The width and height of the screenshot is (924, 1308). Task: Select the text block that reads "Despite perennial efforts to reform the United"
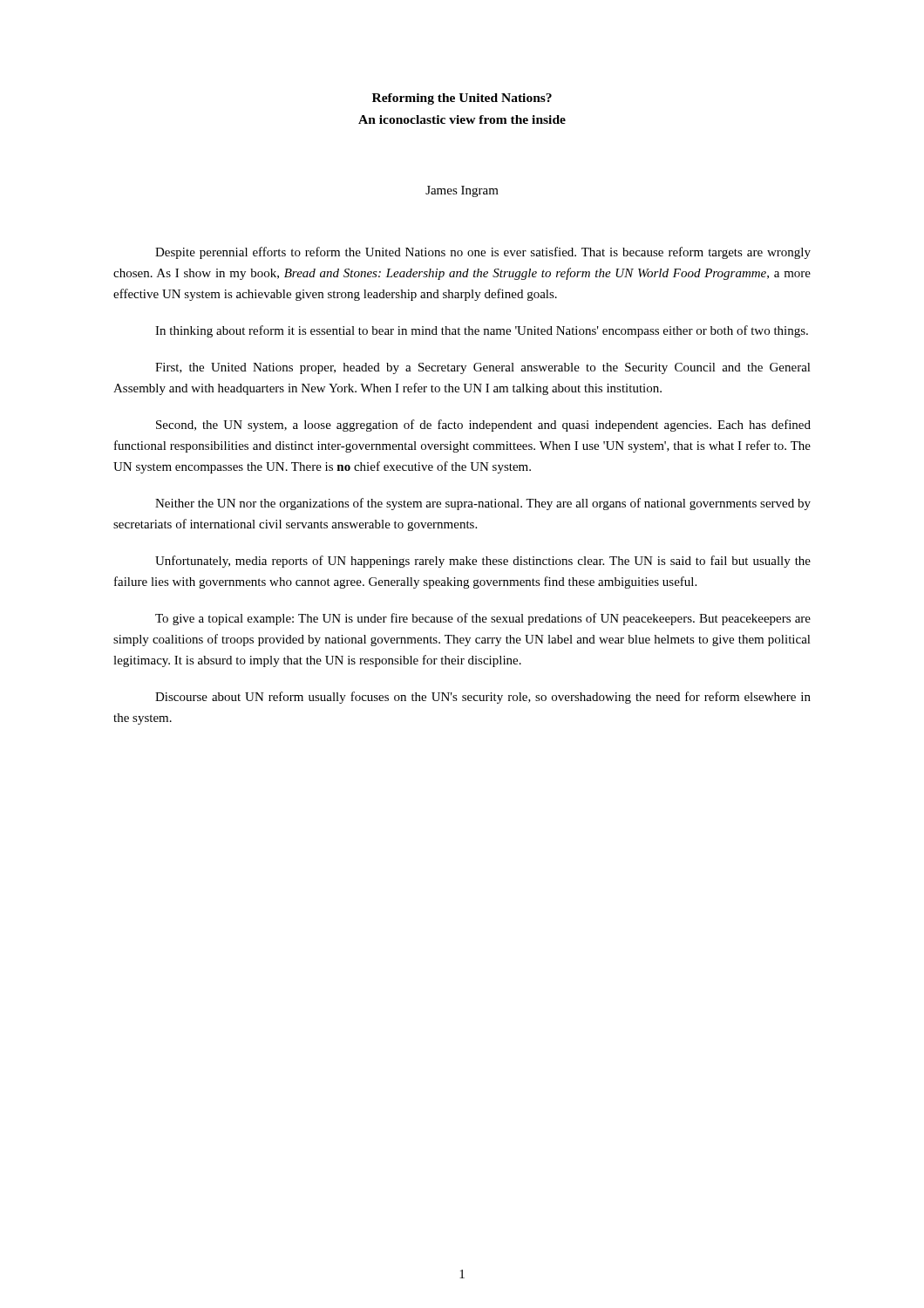[462, 273]
